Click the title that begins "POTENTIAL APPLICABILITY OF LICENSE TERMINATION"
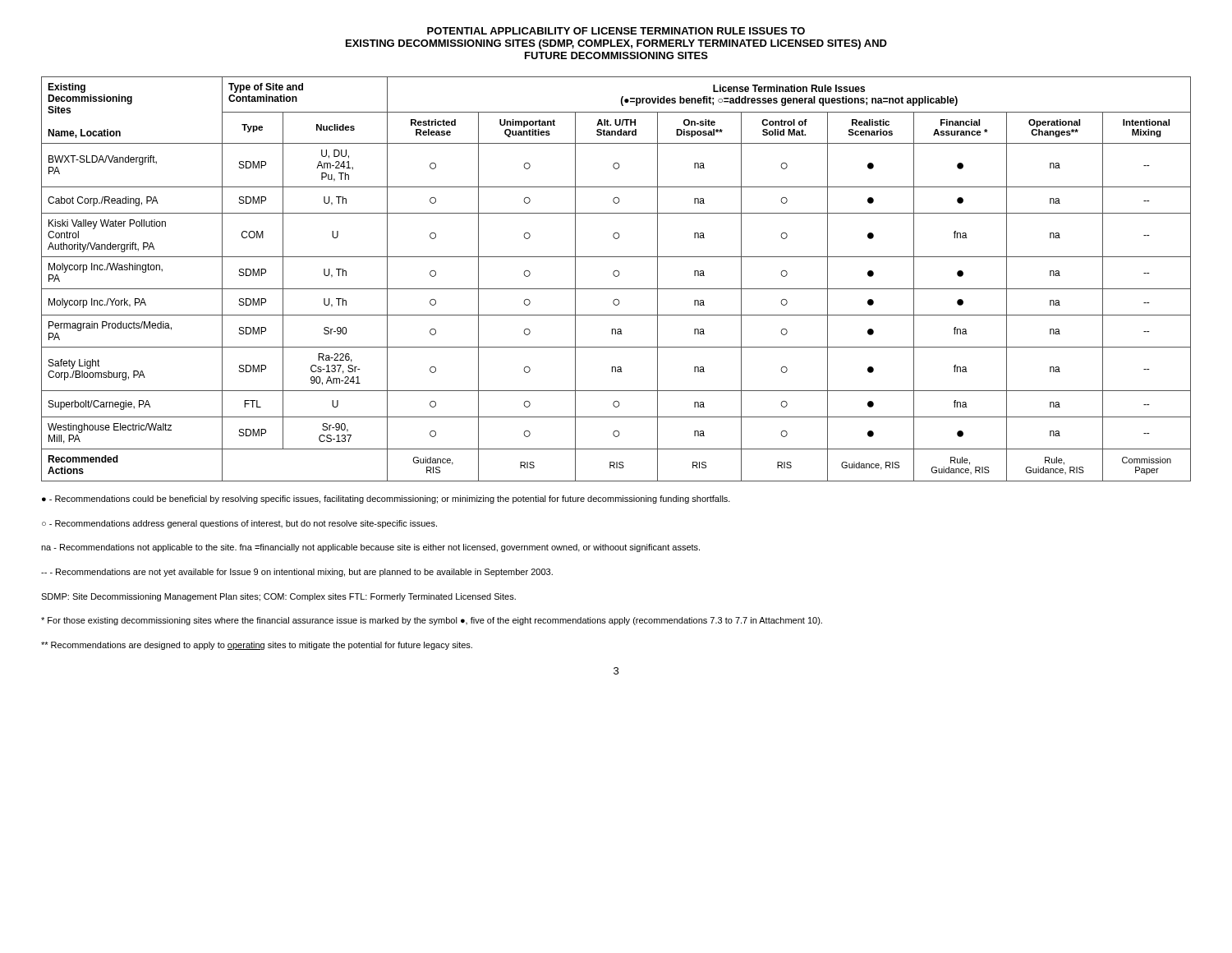The width and height of the screenshot is (1232, 953). coord(616,43)
